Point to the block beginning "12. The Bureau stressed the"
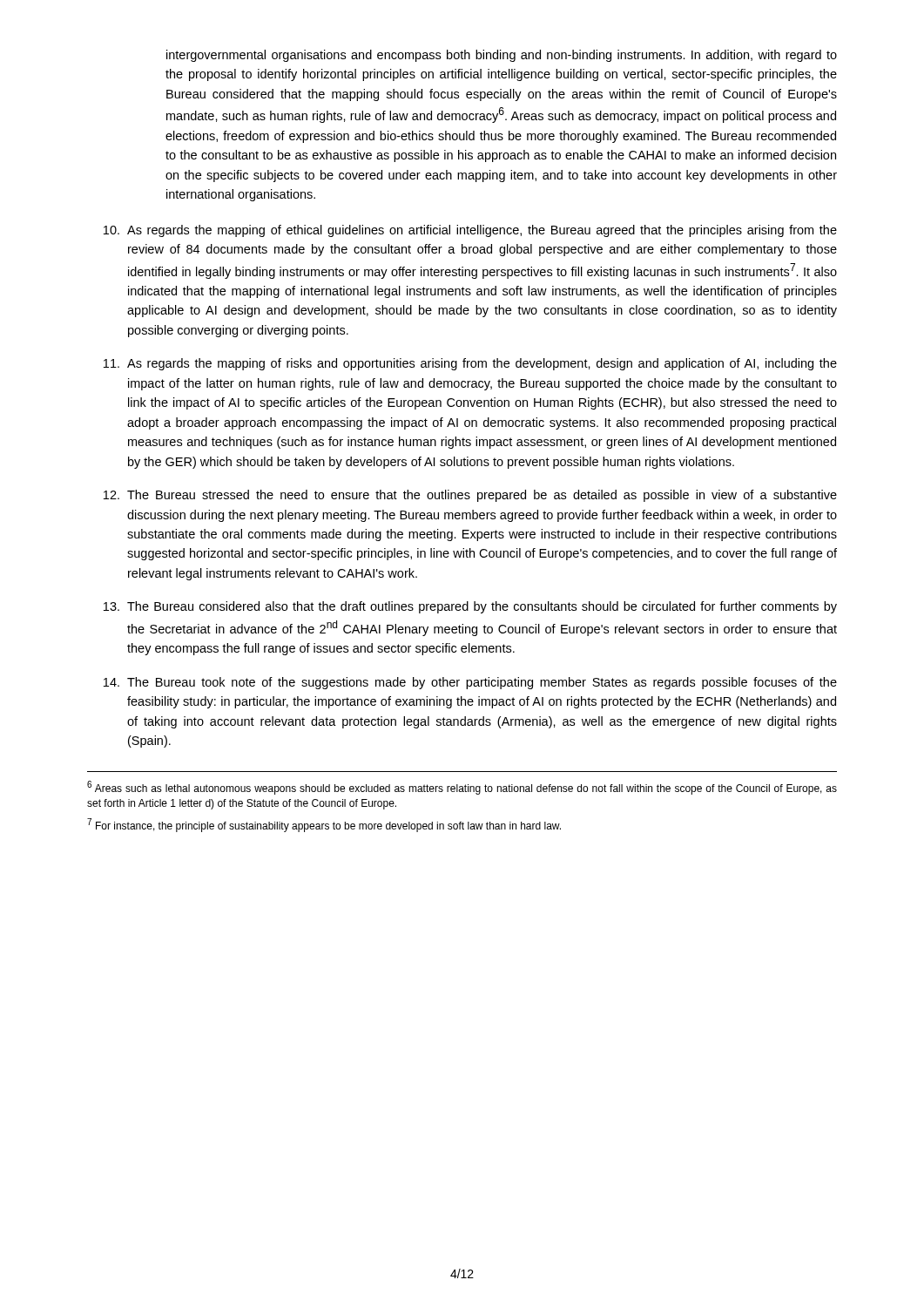 462,534
